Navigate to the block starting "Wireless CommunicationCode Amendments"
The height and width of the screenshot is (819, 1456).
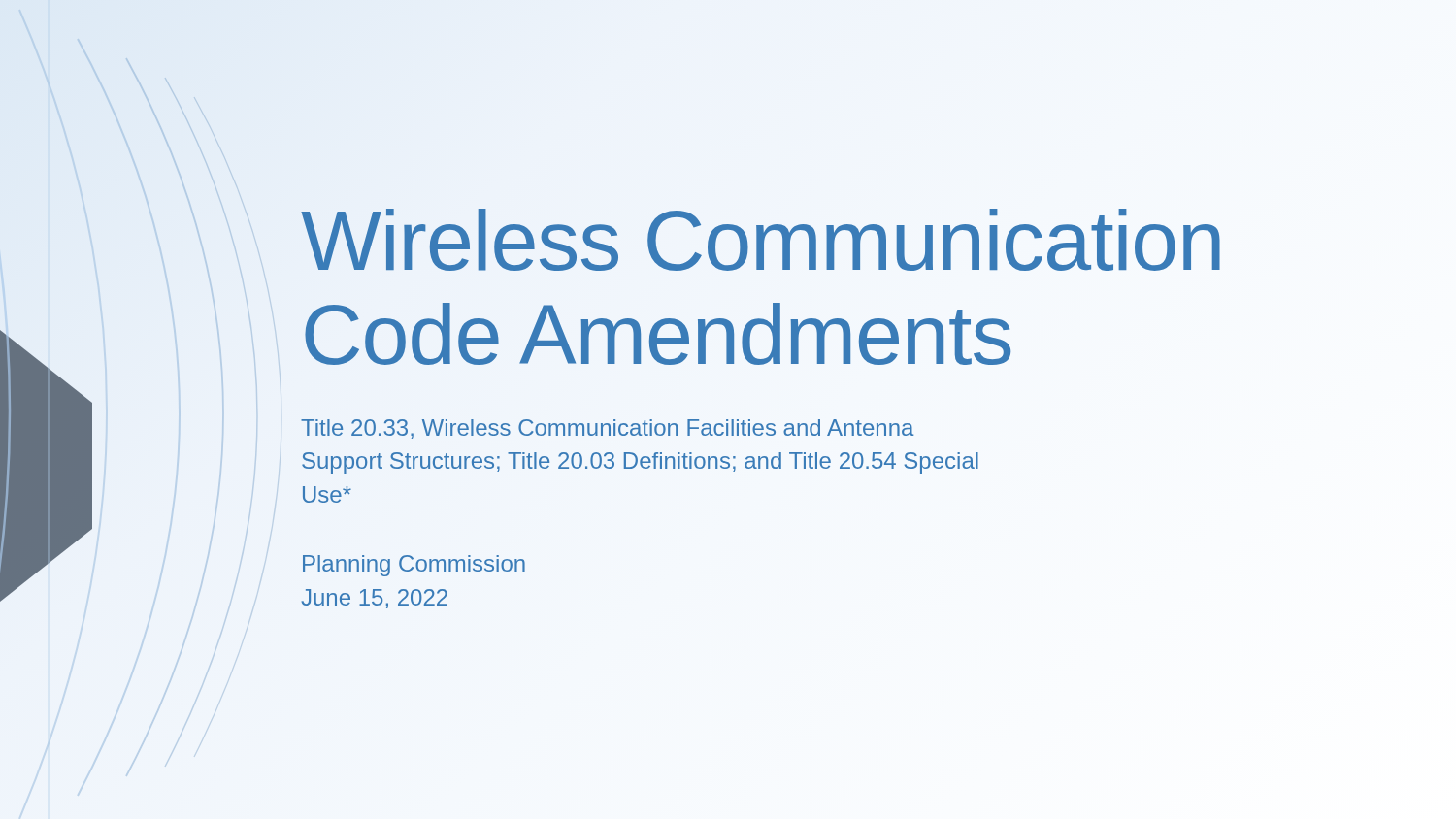point(840,288)
